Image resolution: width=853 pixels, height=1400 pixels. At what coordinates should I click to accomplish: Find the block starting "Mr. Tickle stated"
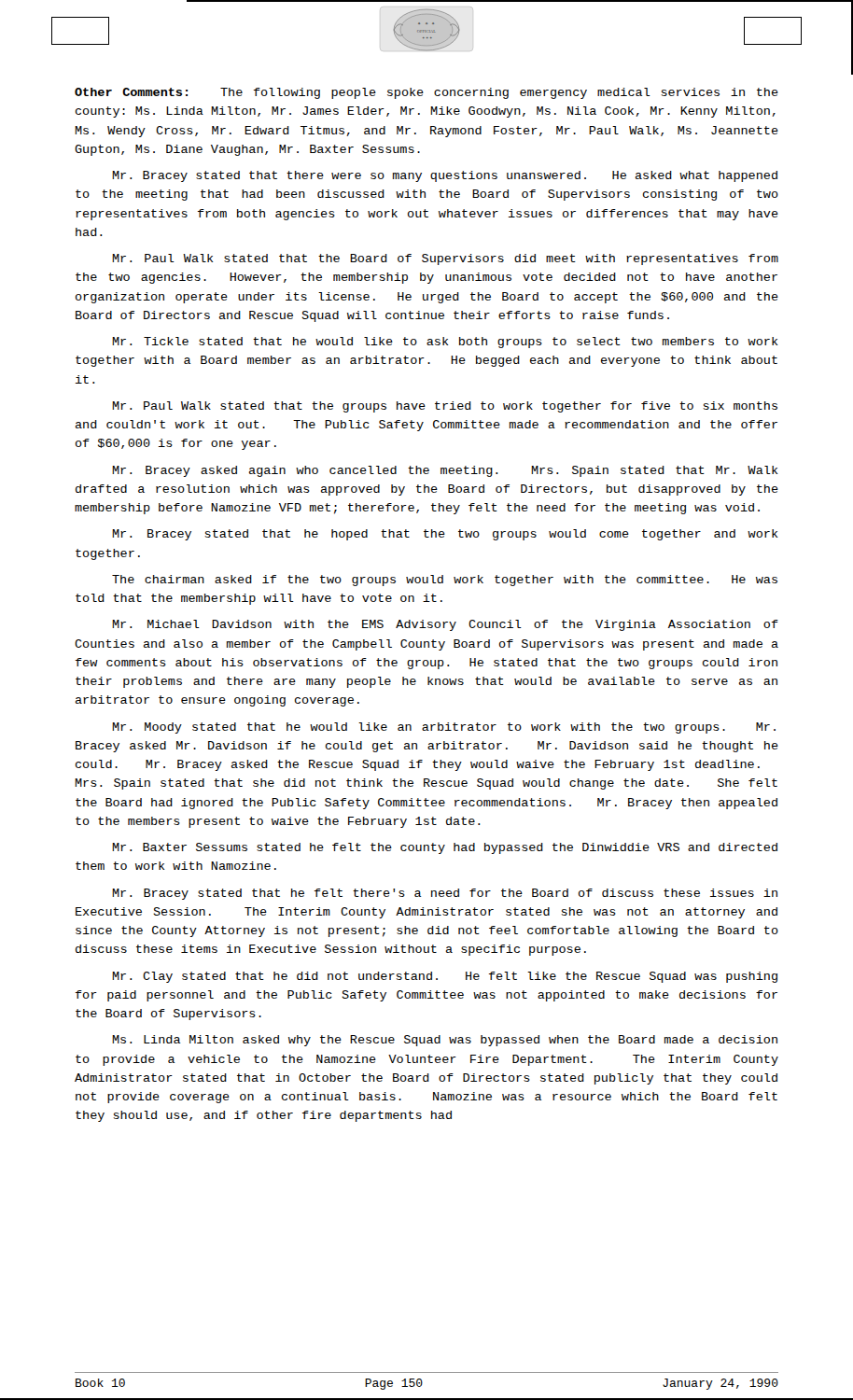[x=426, y=361]
